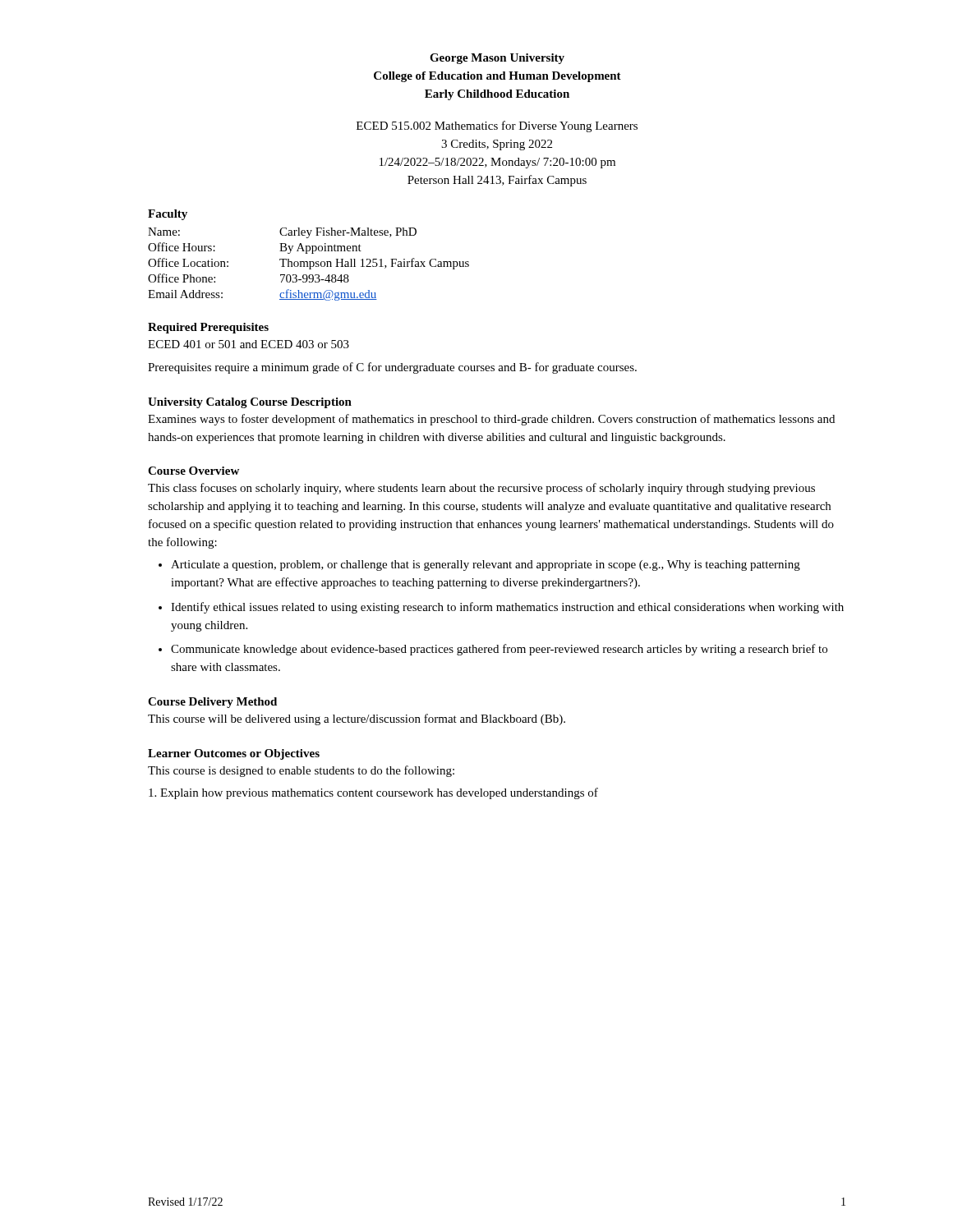Click the passage that begins "Name: Carley Fisher-Maltese, PhD"
Image resolution: width=953 pixels, height=1232 pixels.
coord(309,263)
